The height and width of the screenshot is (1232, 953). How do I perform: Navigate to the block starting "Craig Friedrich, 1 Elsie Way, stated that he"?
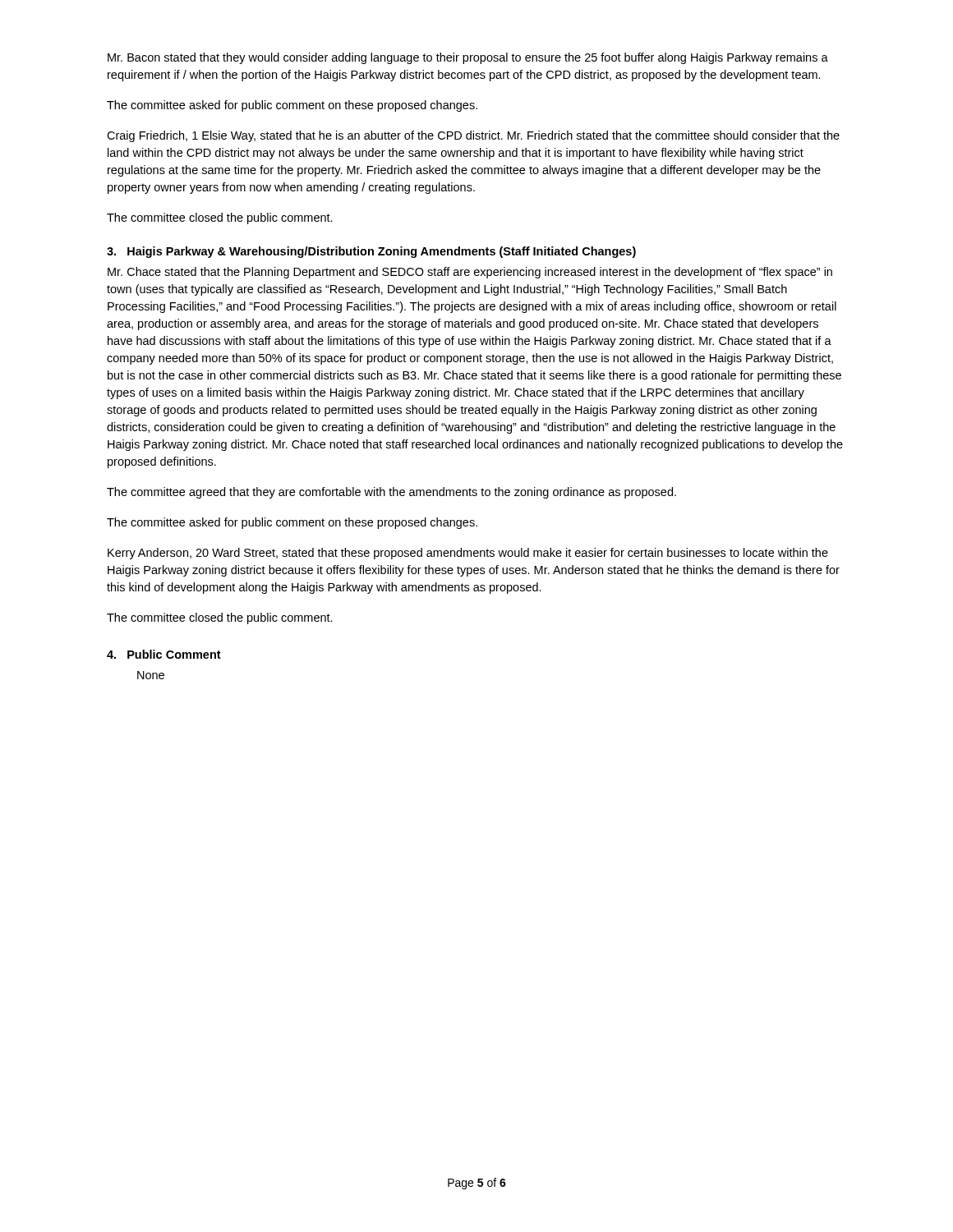[473, 161]
